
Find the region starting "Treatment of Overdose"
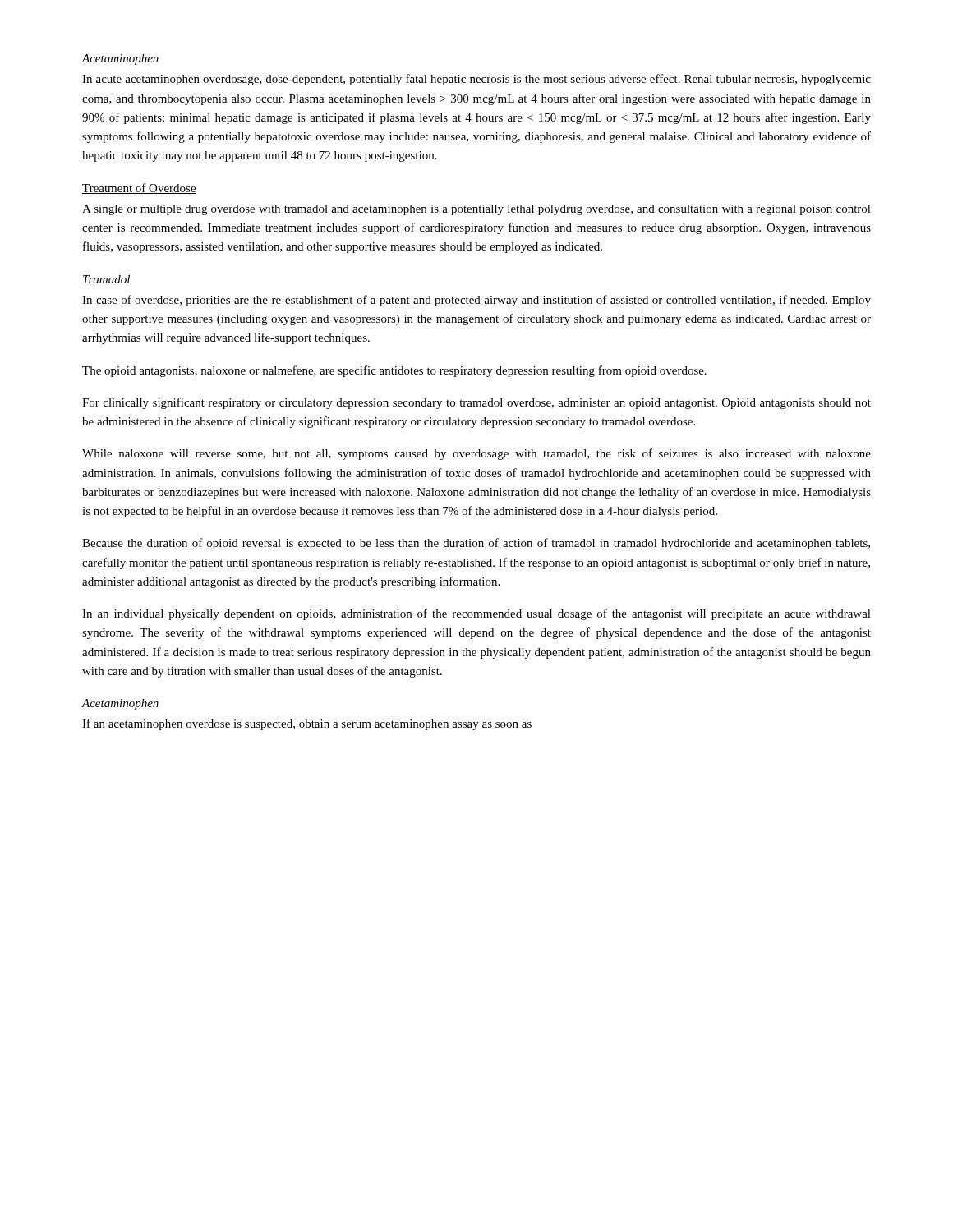139,188
